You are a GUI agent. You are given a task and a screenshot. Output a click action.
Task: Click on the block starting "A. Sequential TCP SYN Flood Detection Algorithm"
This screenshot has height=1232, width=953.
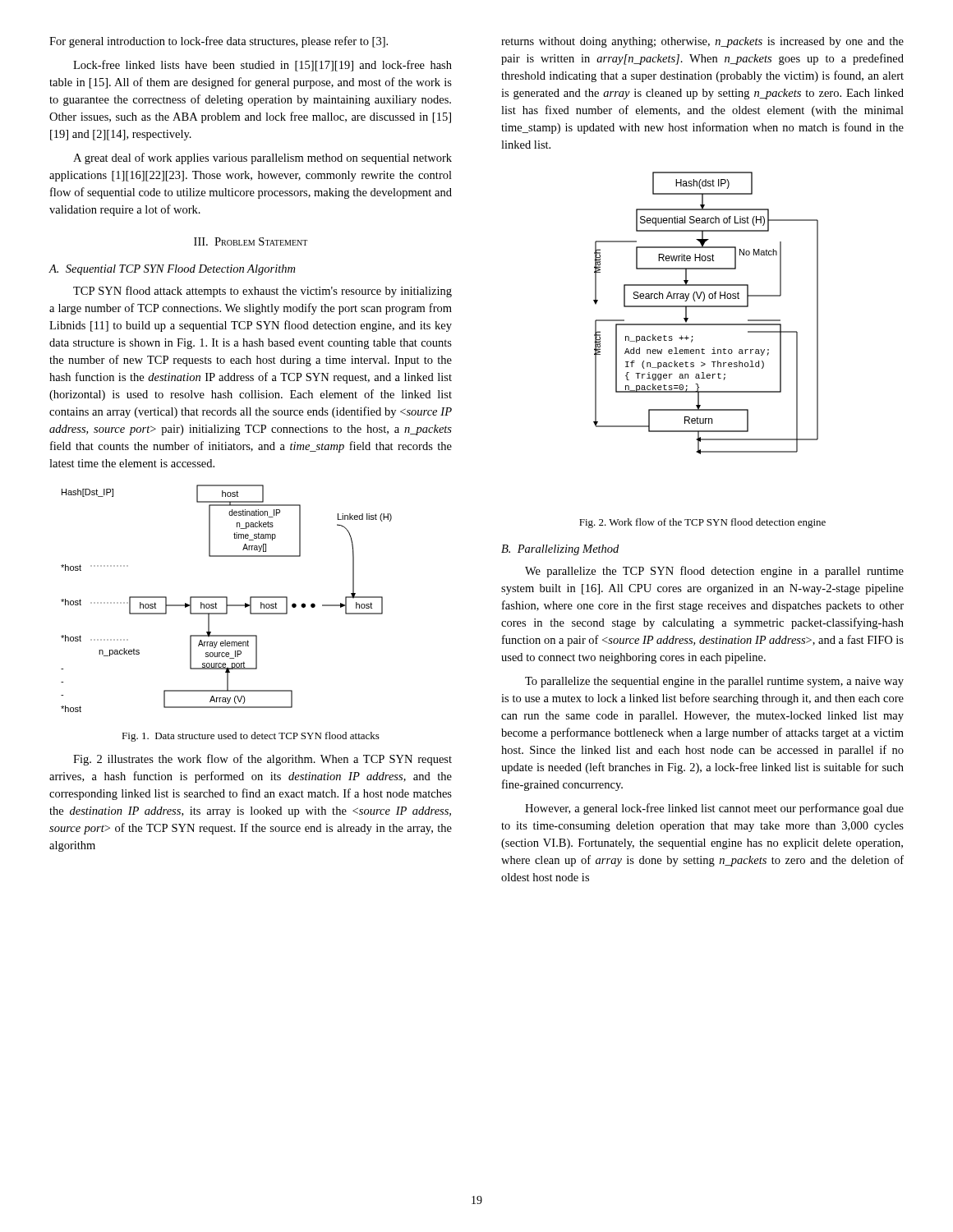[251, 269]
